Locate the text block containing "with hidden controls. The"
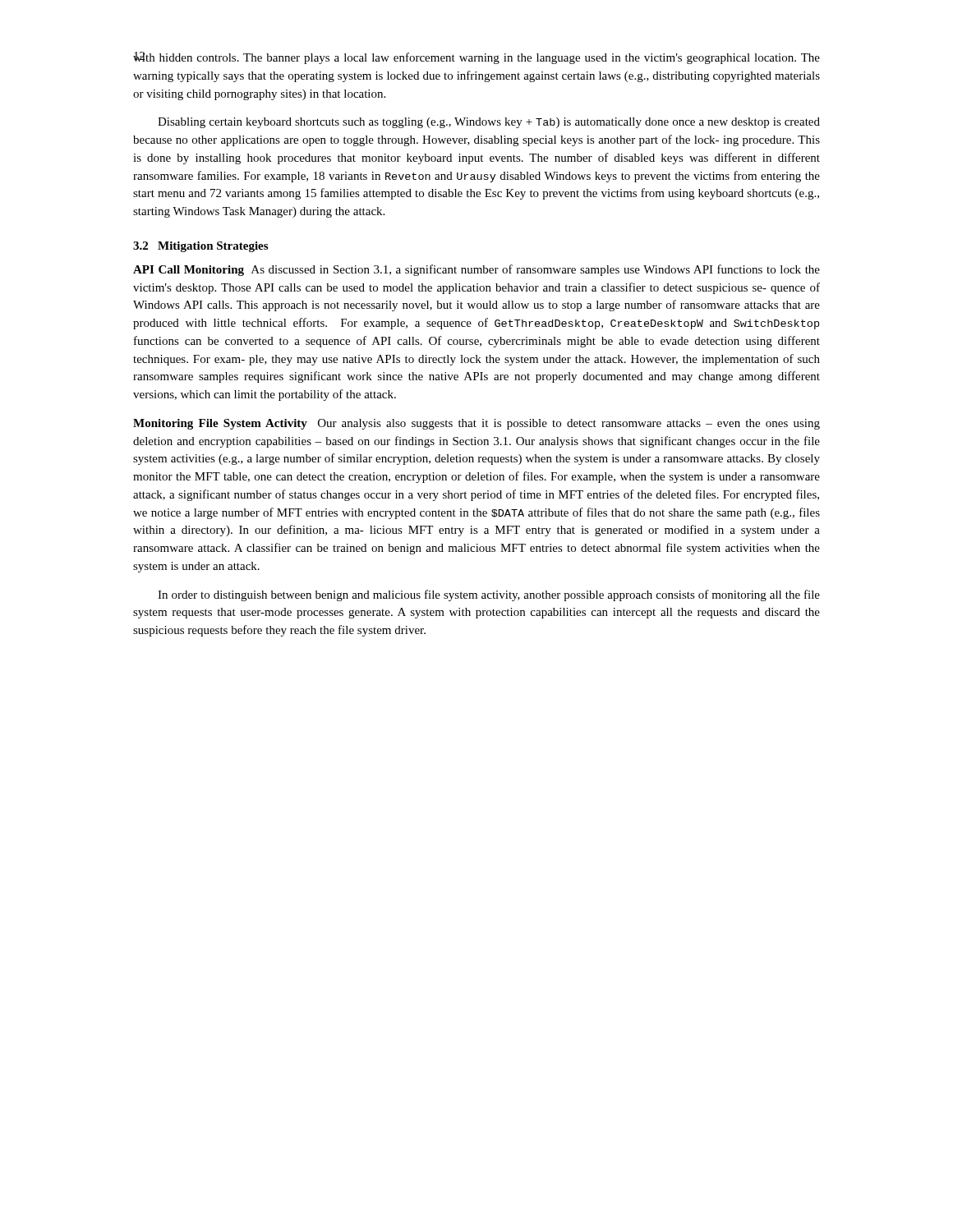The image size is (953, 1232). [x=476, y=76]
